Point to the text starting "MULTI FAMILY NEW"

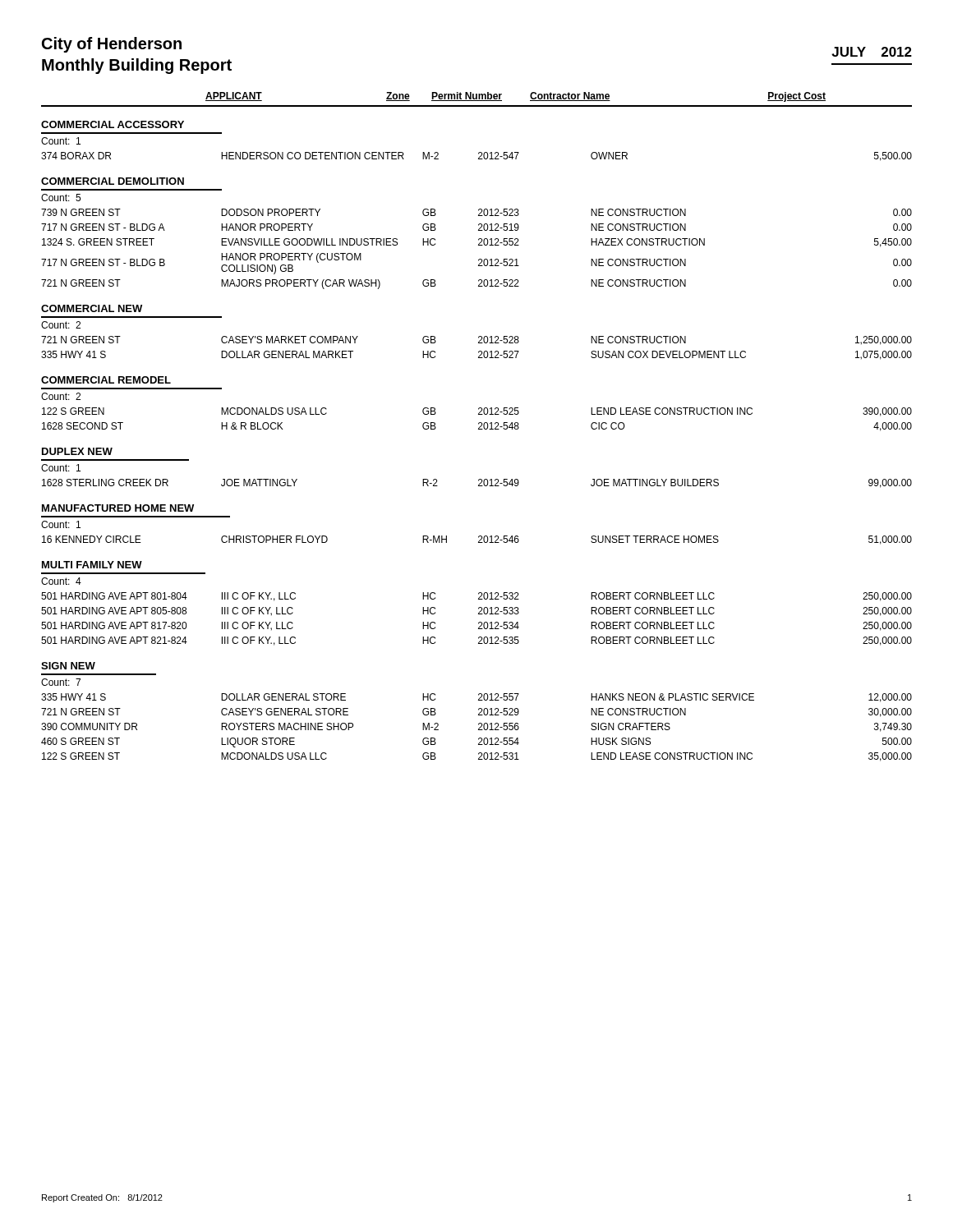tap(91, 565)
